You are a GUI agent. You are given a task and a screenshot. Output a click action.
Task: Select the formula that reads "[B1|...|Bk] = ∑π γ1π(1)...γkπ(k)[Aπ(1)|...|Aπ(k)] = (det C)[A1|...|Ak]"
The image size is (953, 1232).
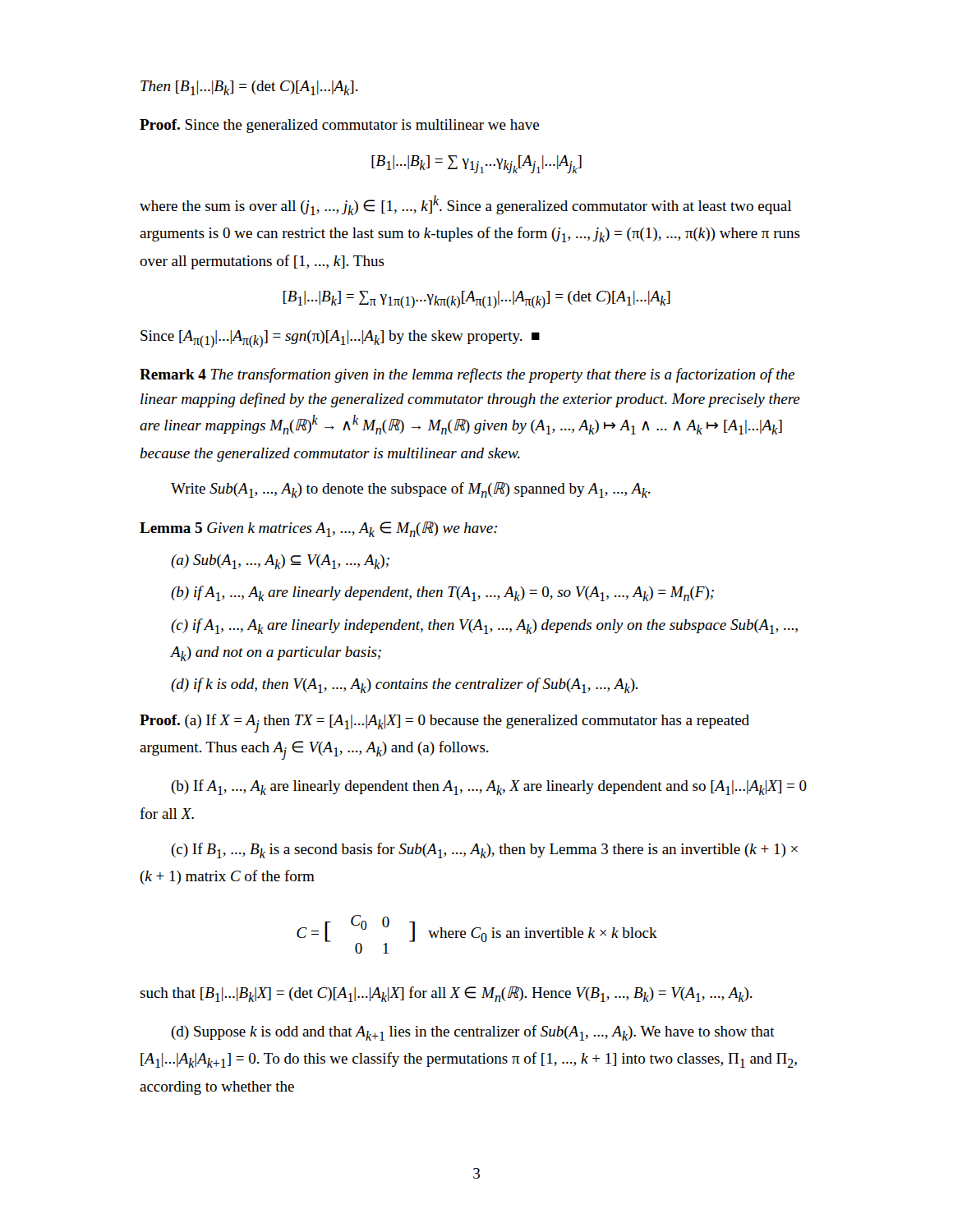tap(476, 298)
